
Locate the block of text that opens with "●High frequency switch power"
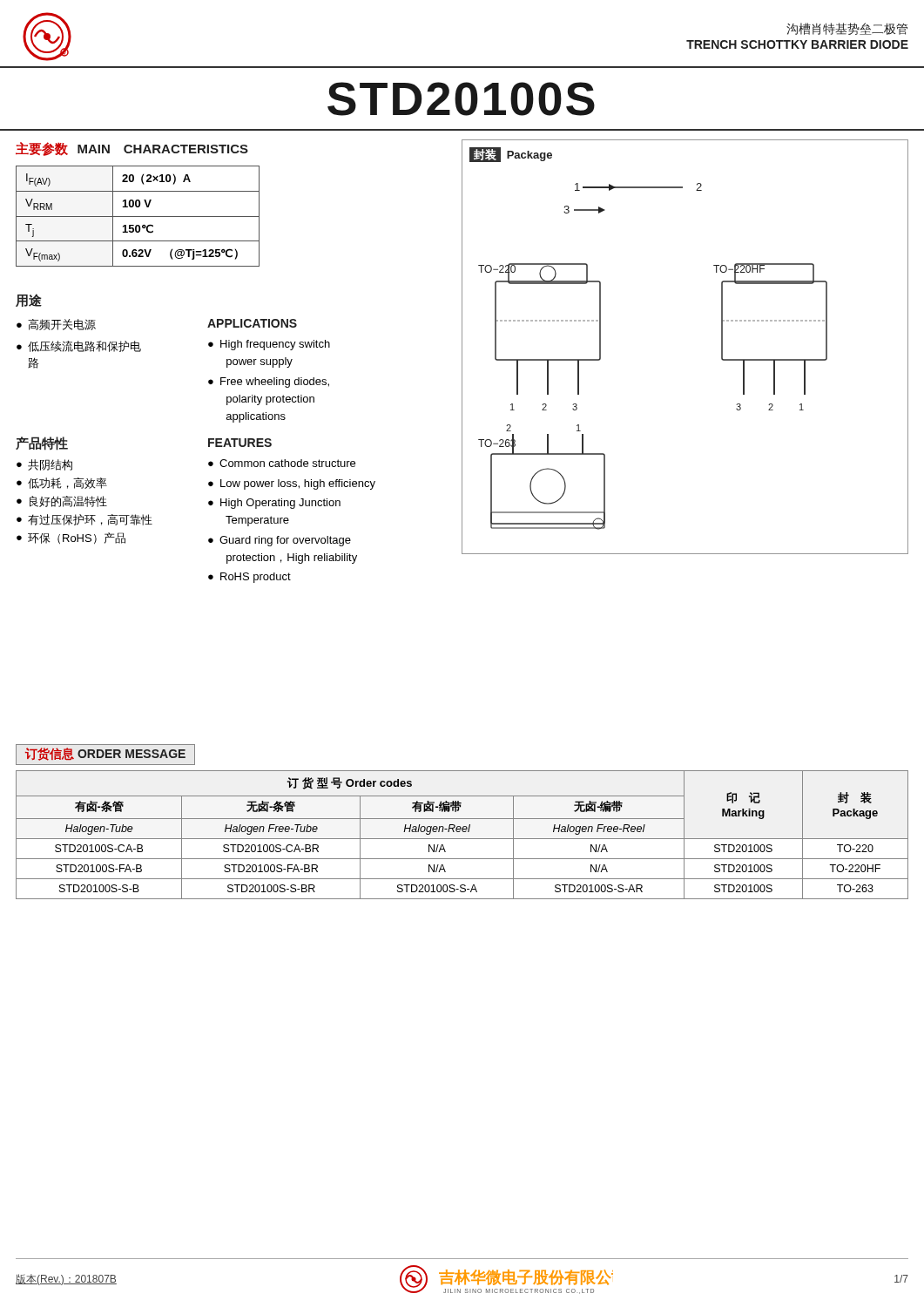click(269, 351)
